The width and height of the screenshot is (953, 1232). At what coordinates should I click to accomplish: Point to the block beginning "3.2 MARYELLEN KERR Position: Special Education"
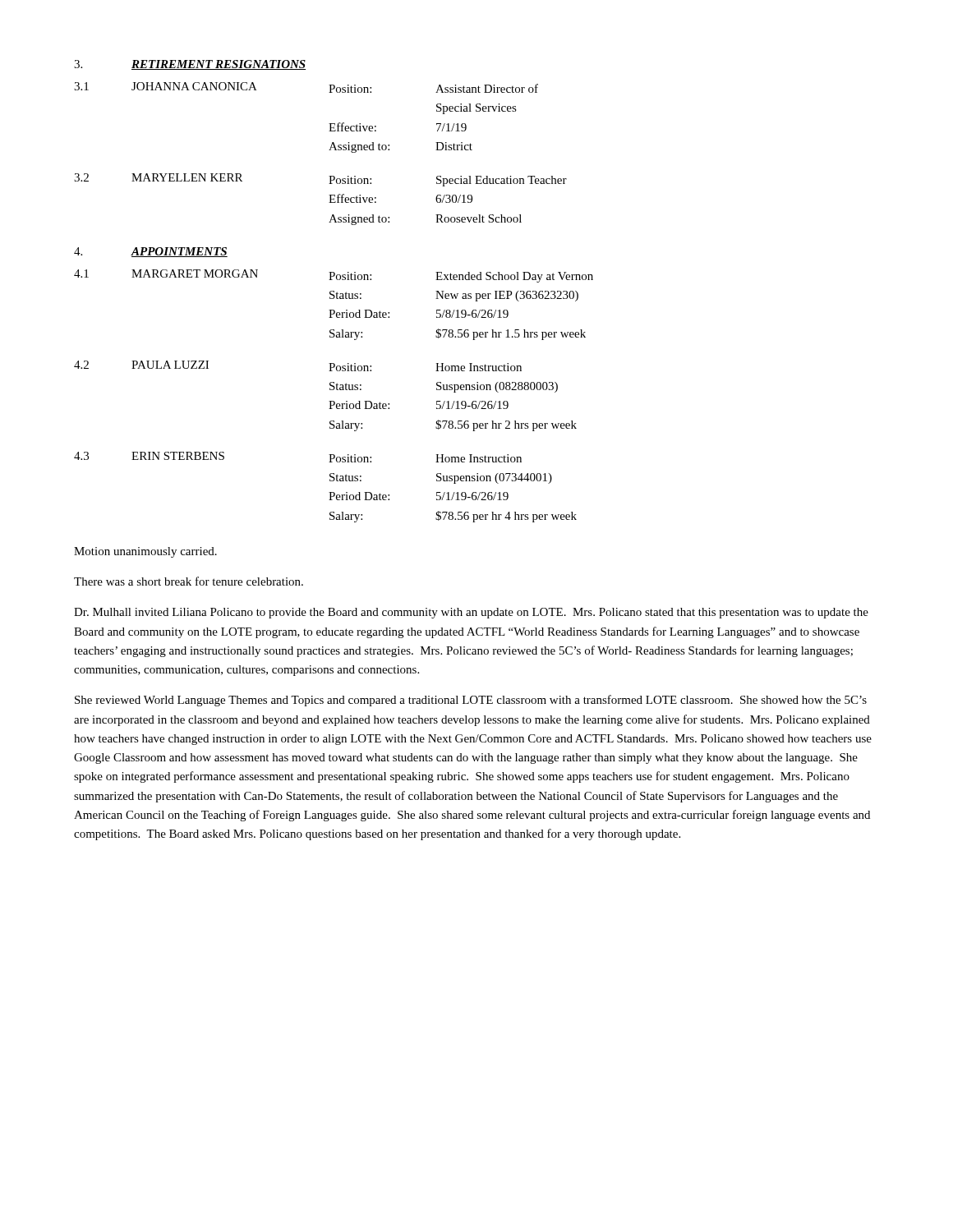[x=476, y=200]
